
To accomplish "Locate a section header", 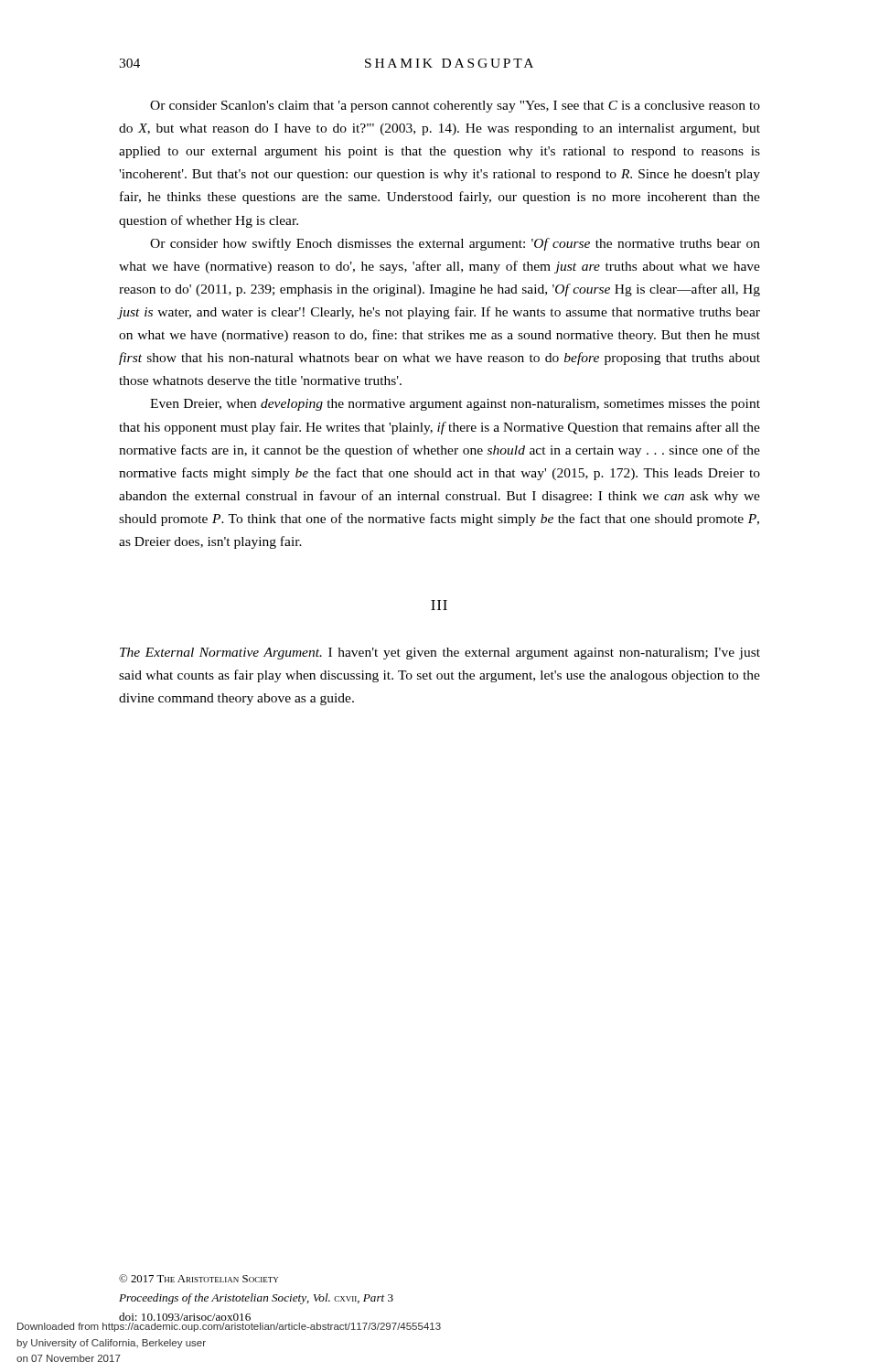I will pyautogui.click(x=440, y=605).
